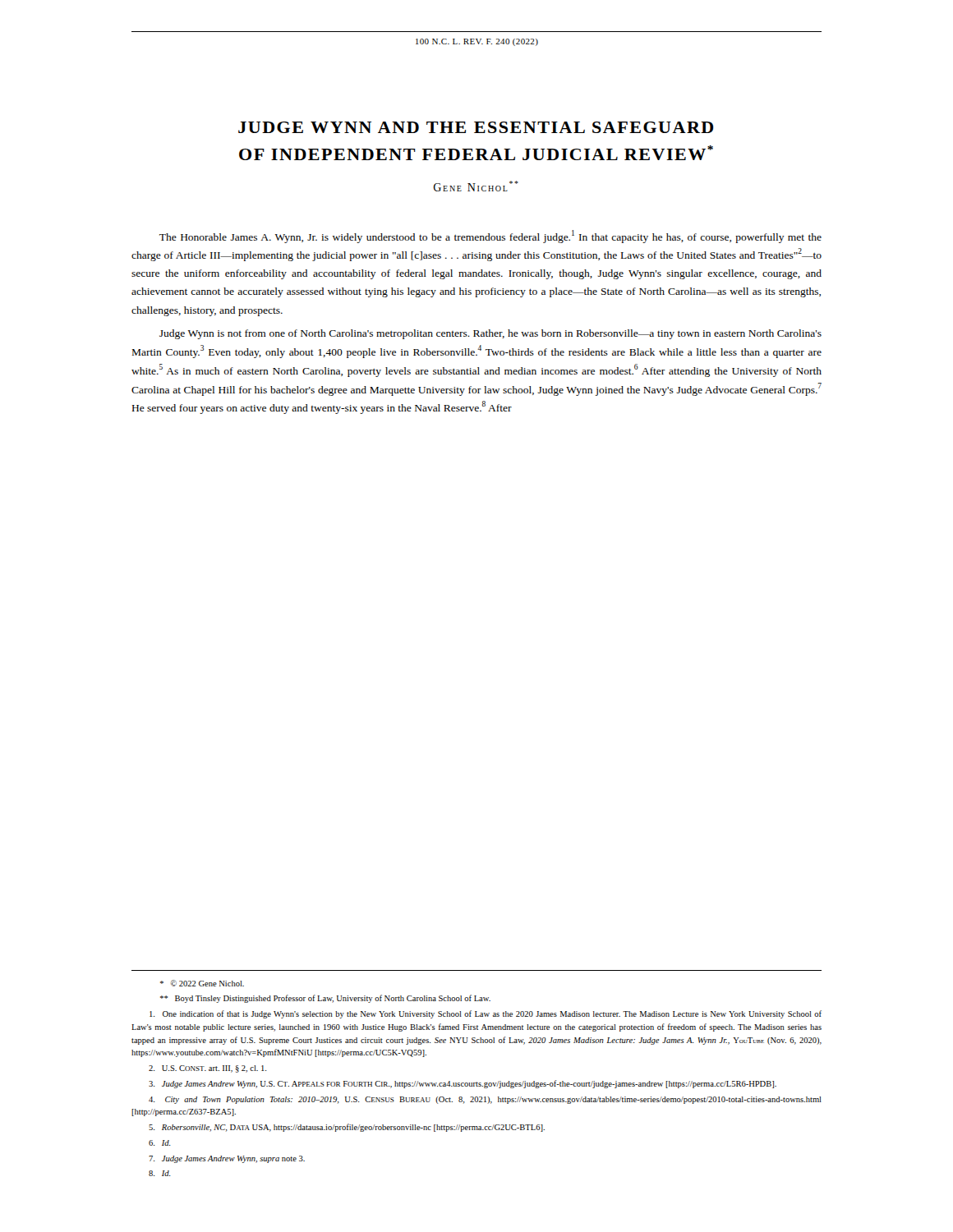Select the footnote containing "Robersonville, NC, DATA USA, https://datausa.io/profile/geo/robersonville-nc [https://perma.cc/G2UC-BTL6]."

click(476, 1128)
